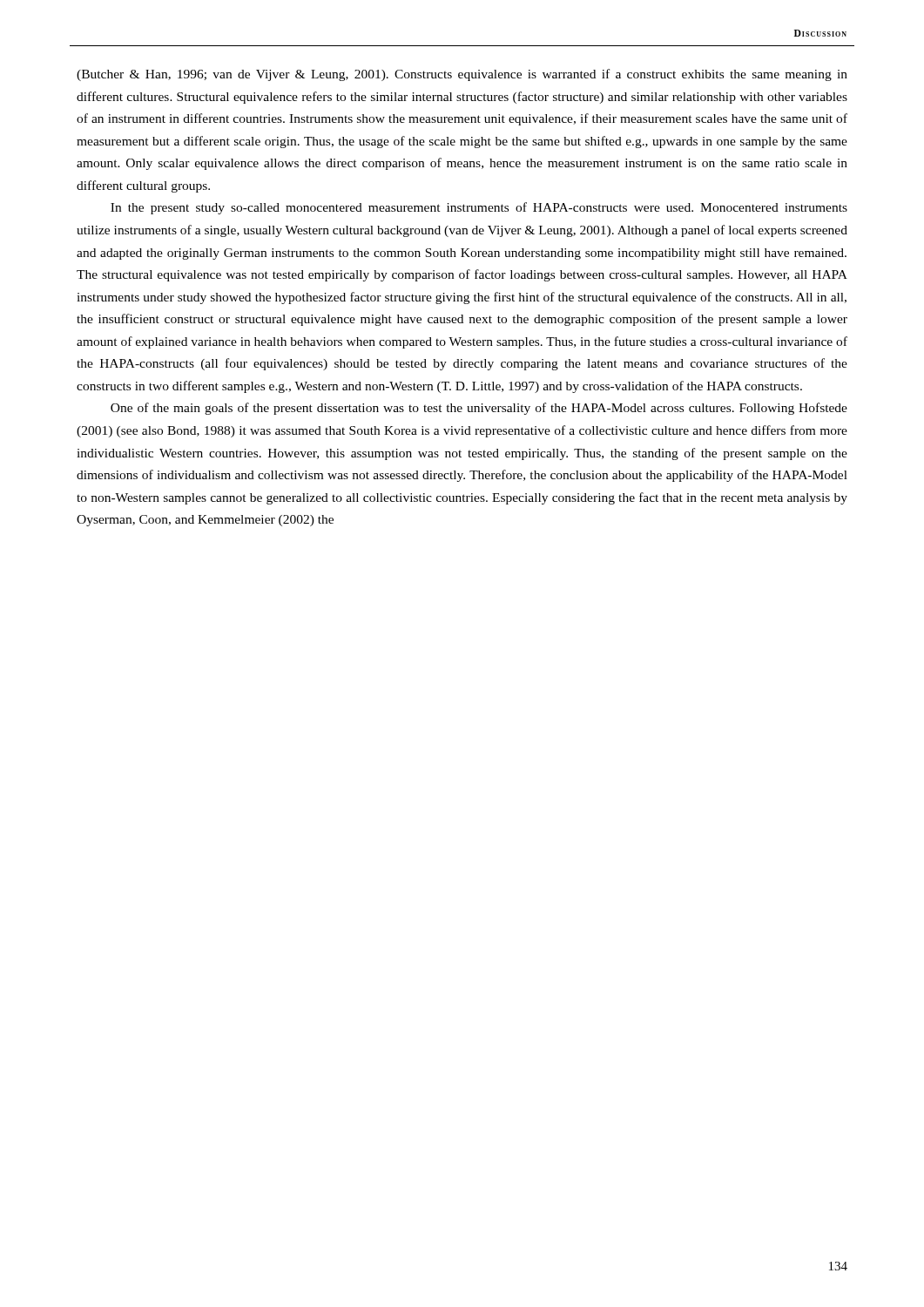Image resolution: width=924 pixels, height=1307 pixels.
Task: Click on the block starting "(Butcher & Han, 1996; van de Vijver &"
Action: [x=462, y=130]
